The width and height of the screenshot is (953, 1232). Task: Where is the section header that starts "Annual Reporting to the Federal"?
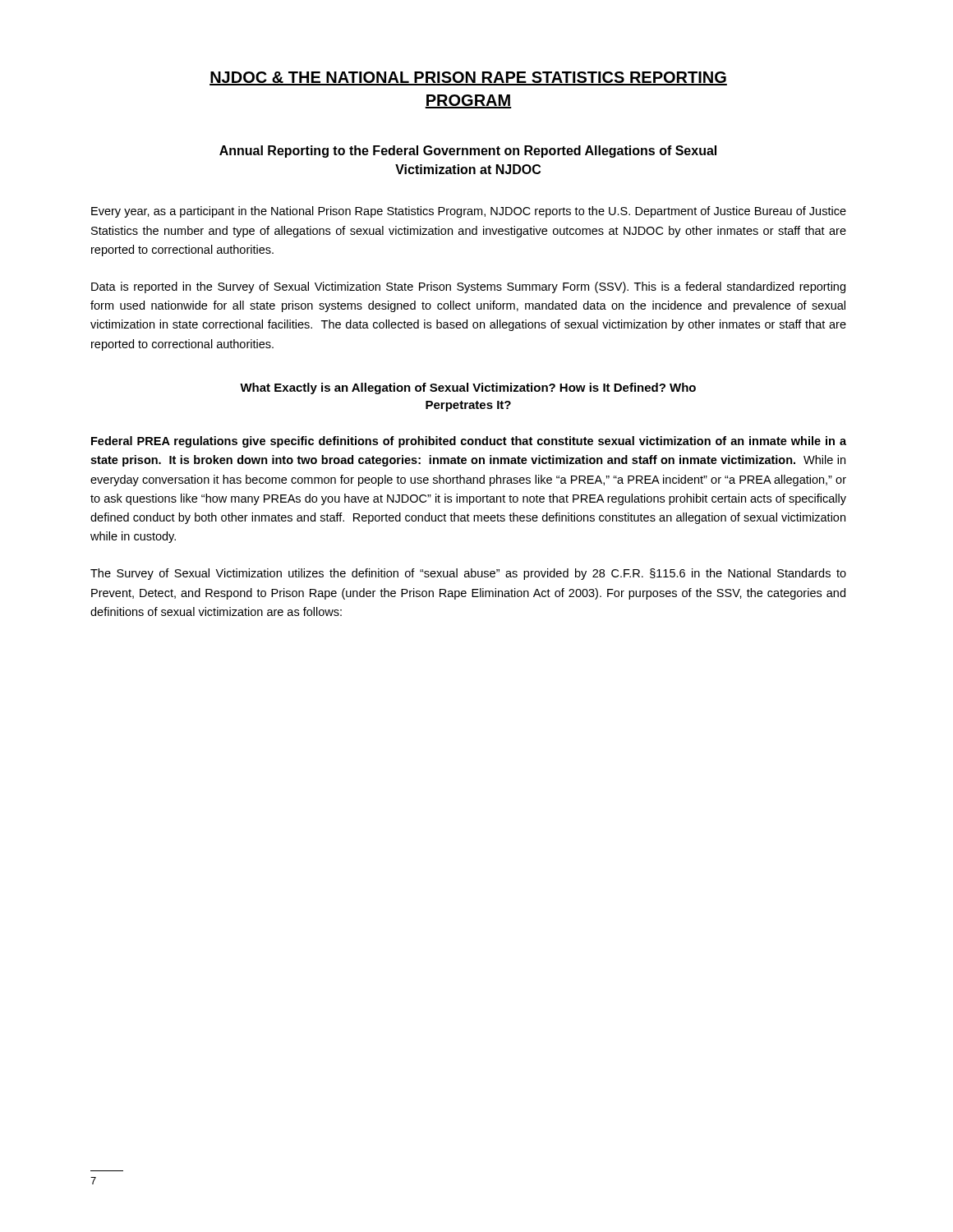(468, 160)
